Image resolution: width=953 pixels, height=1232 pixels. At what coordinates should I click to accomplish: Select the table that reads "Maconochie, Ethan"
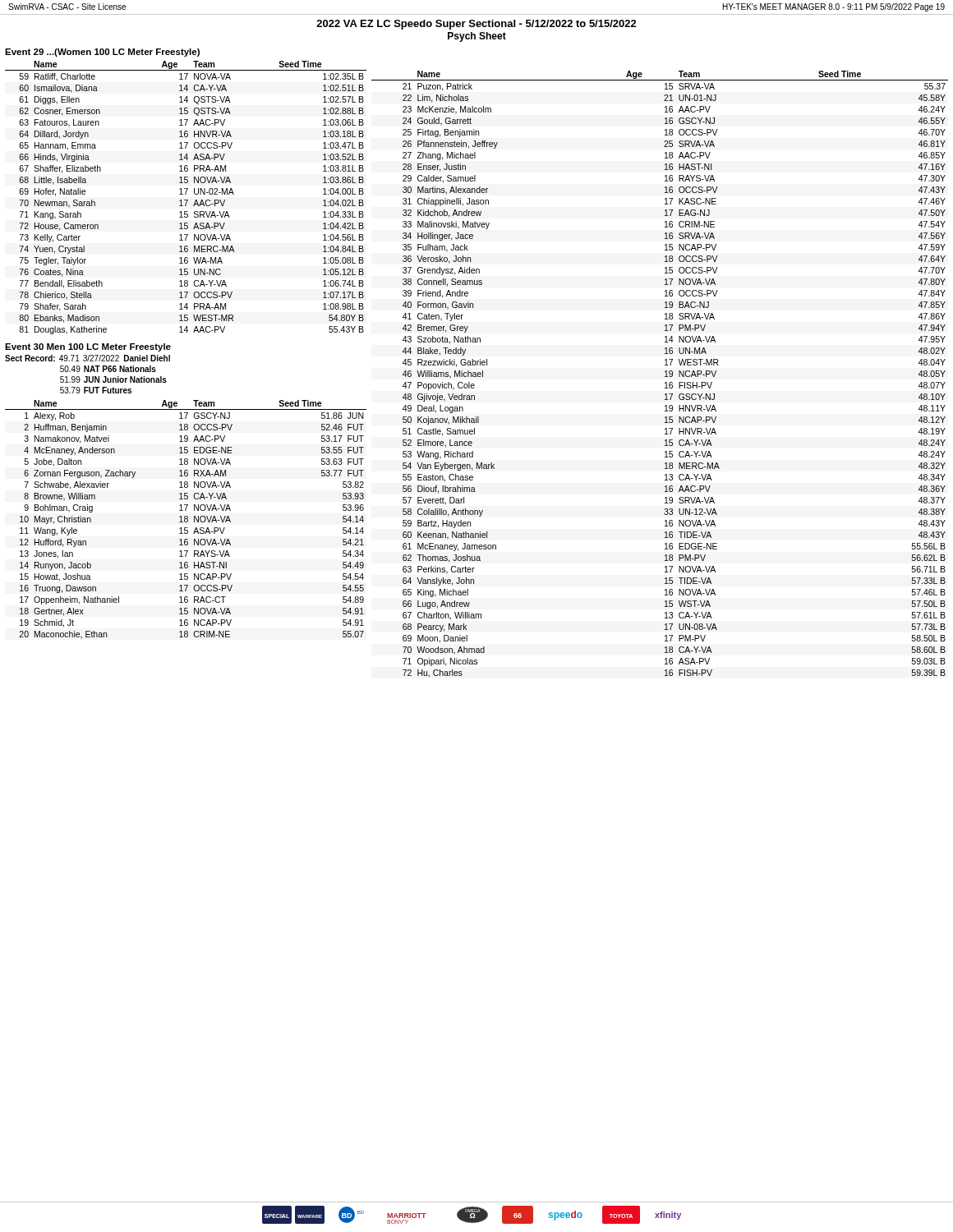click(186, 519)
